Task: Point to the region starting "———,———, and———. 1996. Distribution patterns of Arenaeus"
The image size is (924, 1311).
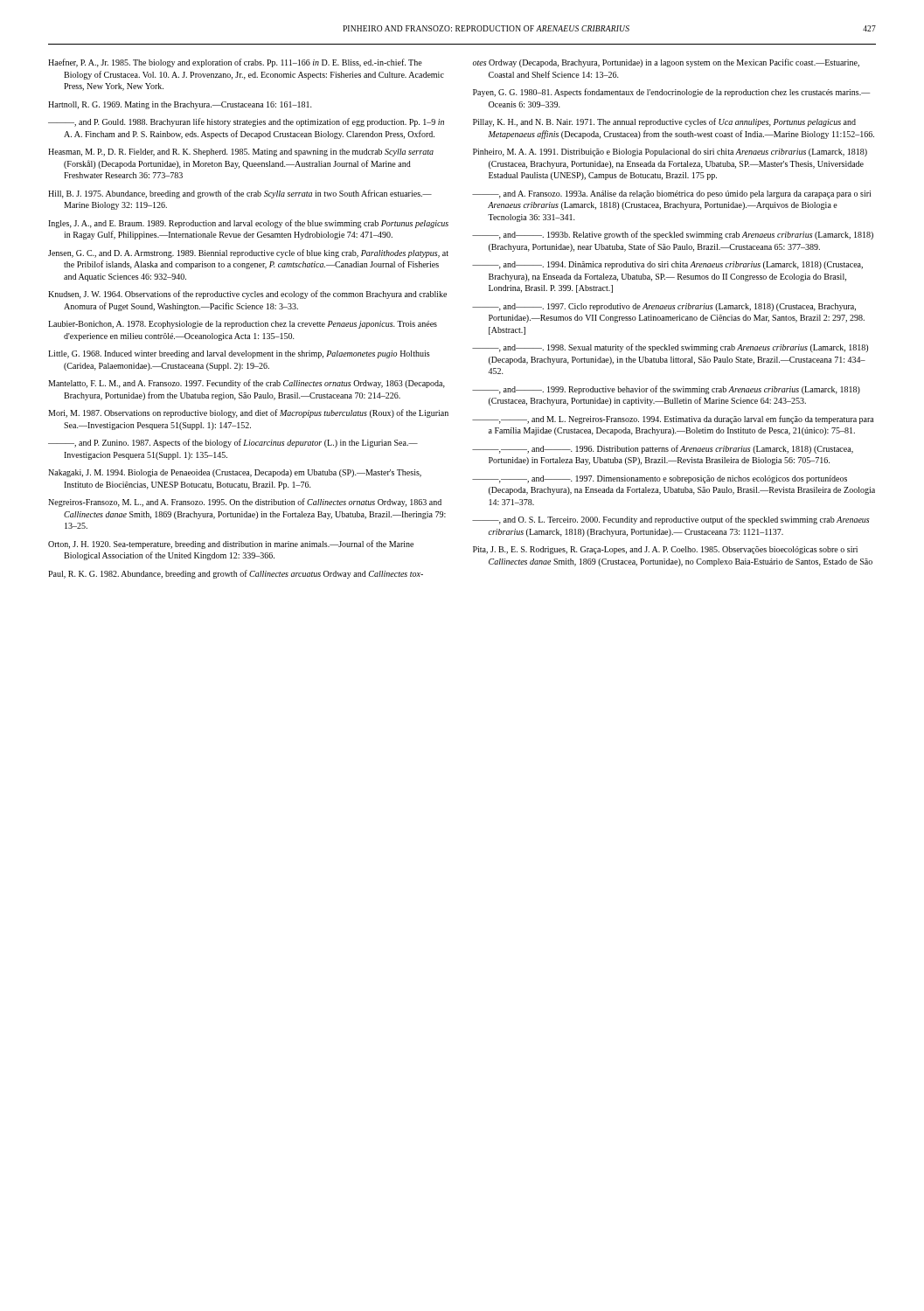Action: (663, 454)
